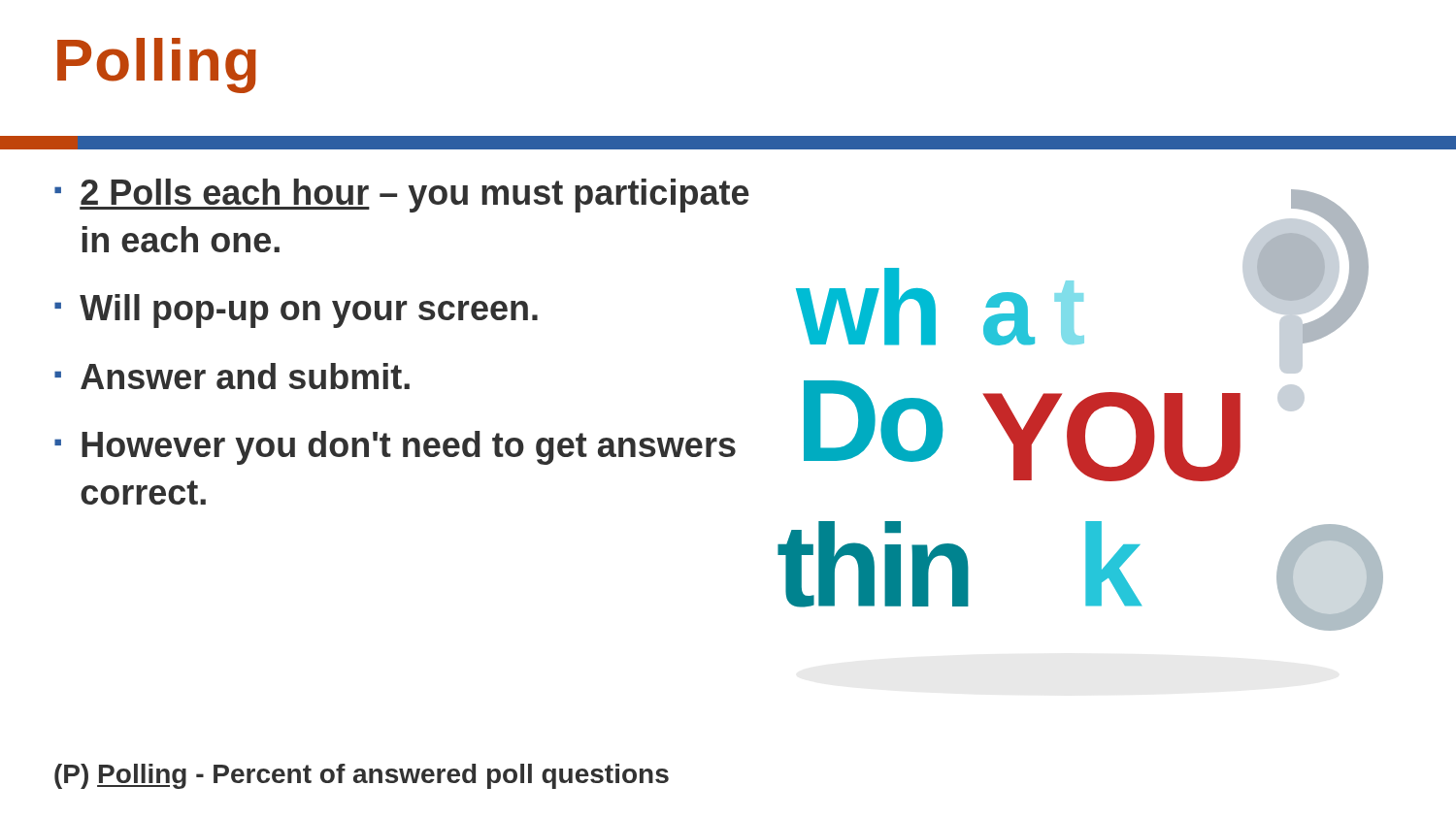Find the element starting "(P) Polling - Percent"
1456x819 pixels.
tap(361, 774)
